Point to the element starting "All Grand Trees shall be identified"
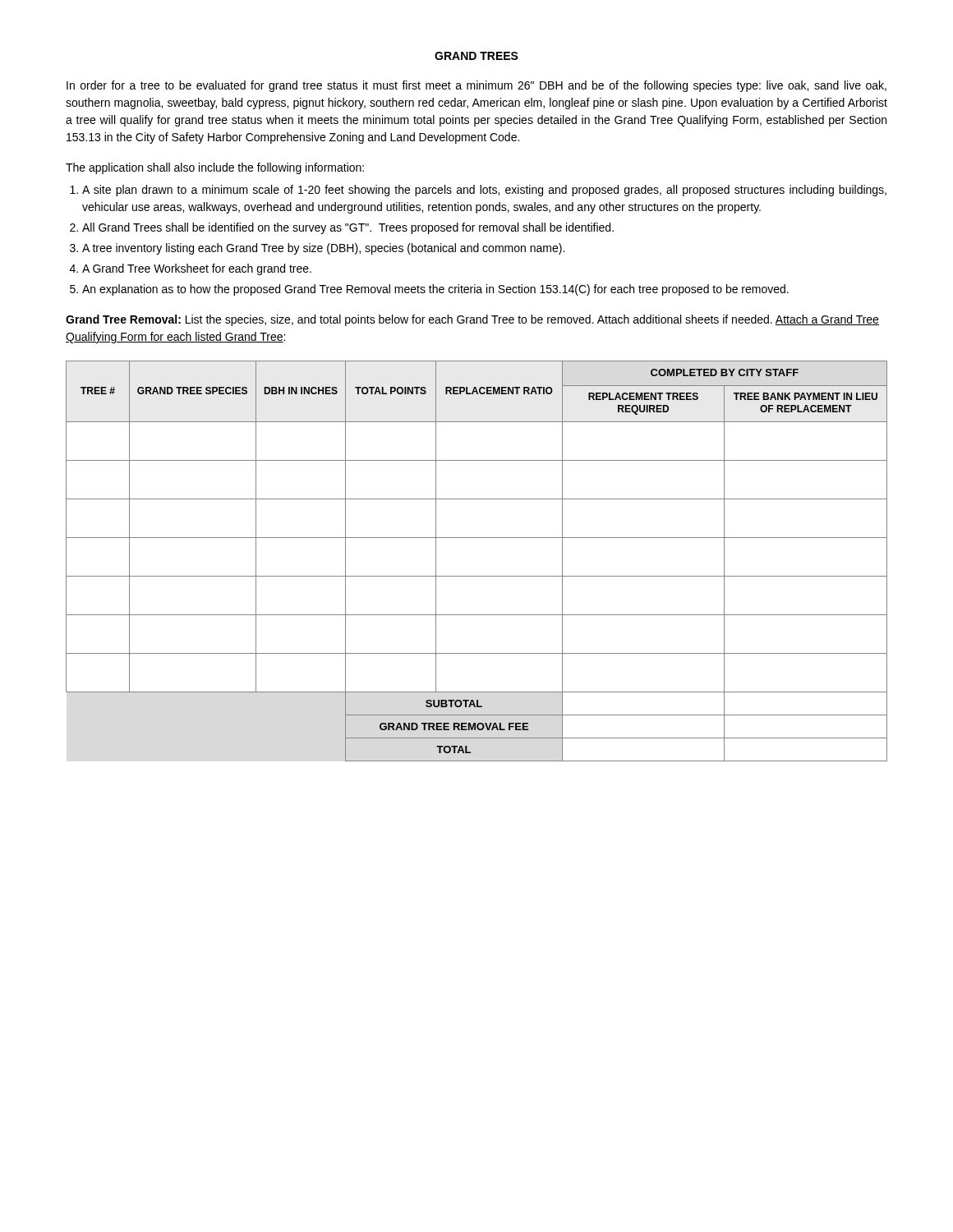The image size is (953, 1232). (348, 227)
